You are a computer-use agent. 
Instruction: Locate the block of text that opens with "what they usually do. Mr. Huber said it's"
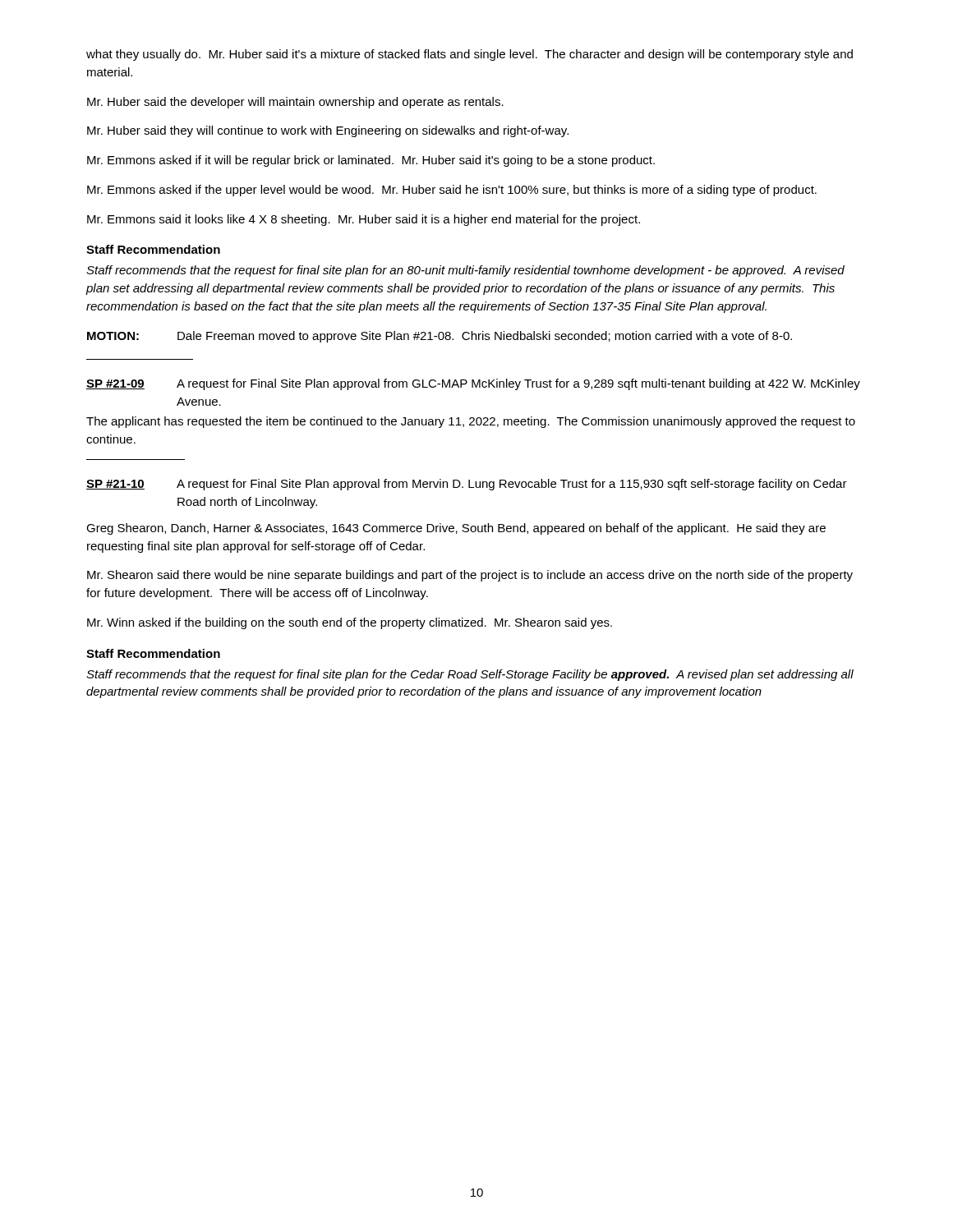[x=470, y=63]
